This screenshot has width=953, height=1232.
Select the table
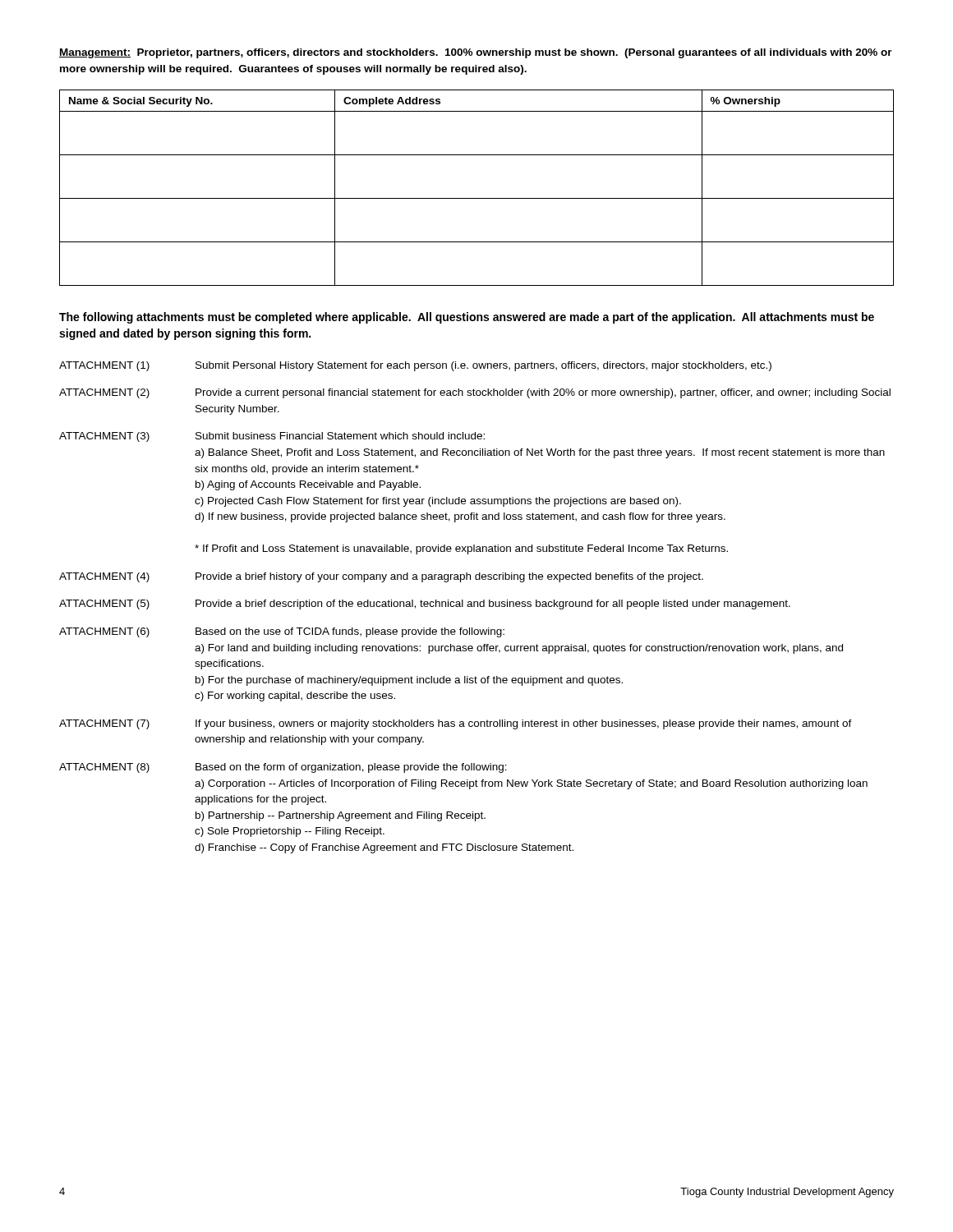pos(476,188)
